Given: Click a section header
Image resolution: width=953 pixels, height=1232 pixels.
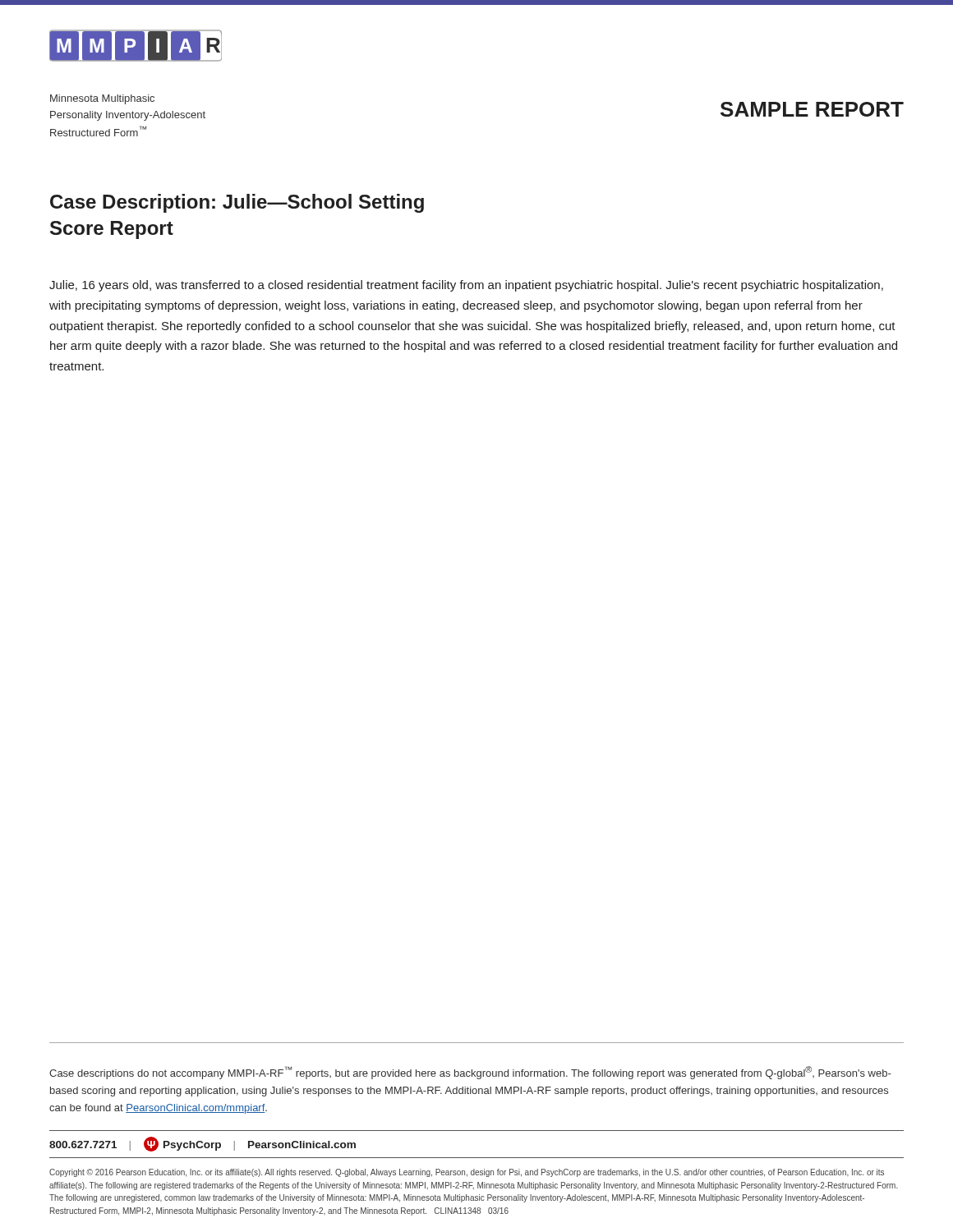Looking at the screenshot, I should pyautogui.click(x=237, y=215).
